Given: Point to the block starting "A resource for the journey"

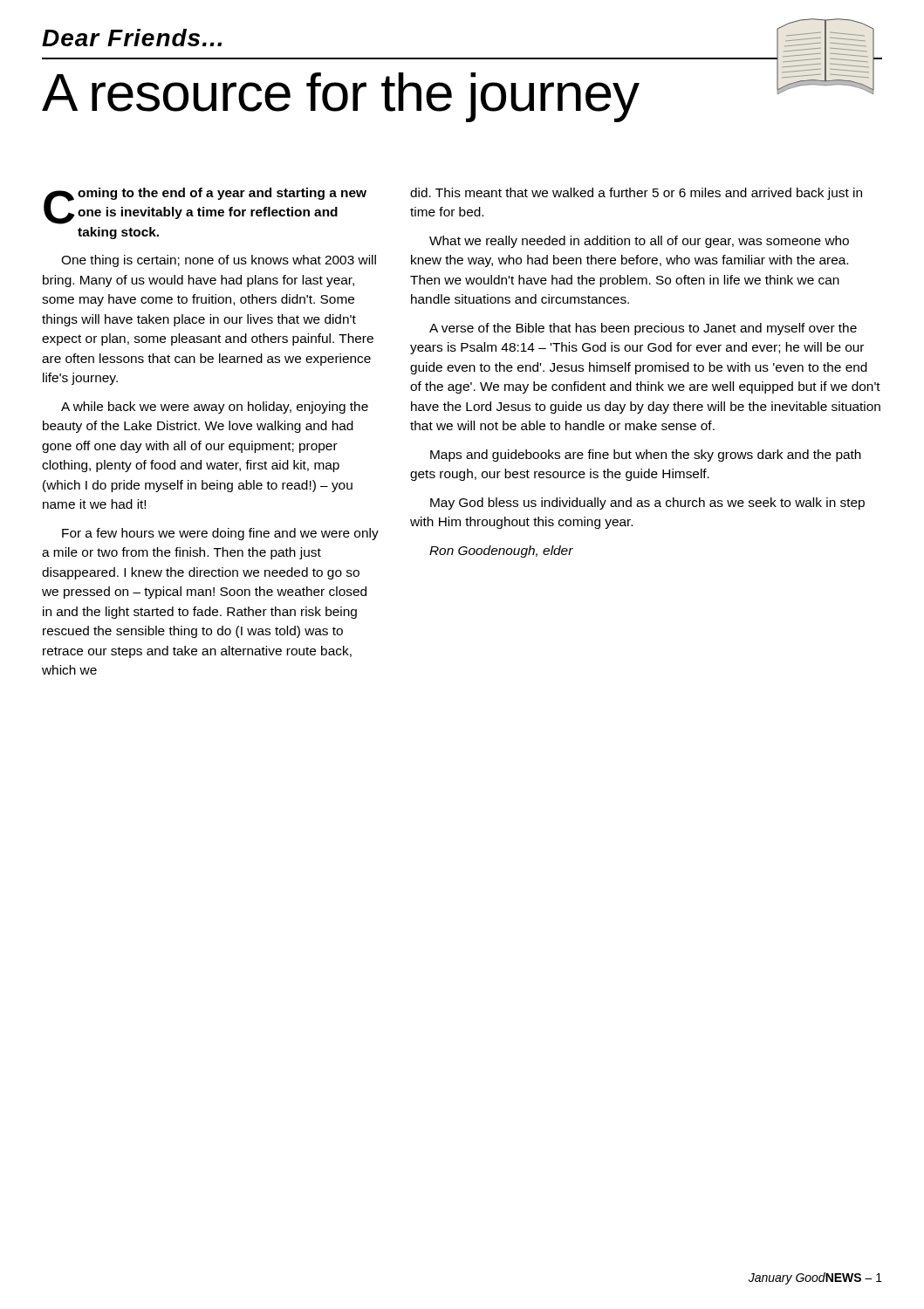Looking at the screenshot, I should coord(340,92).
